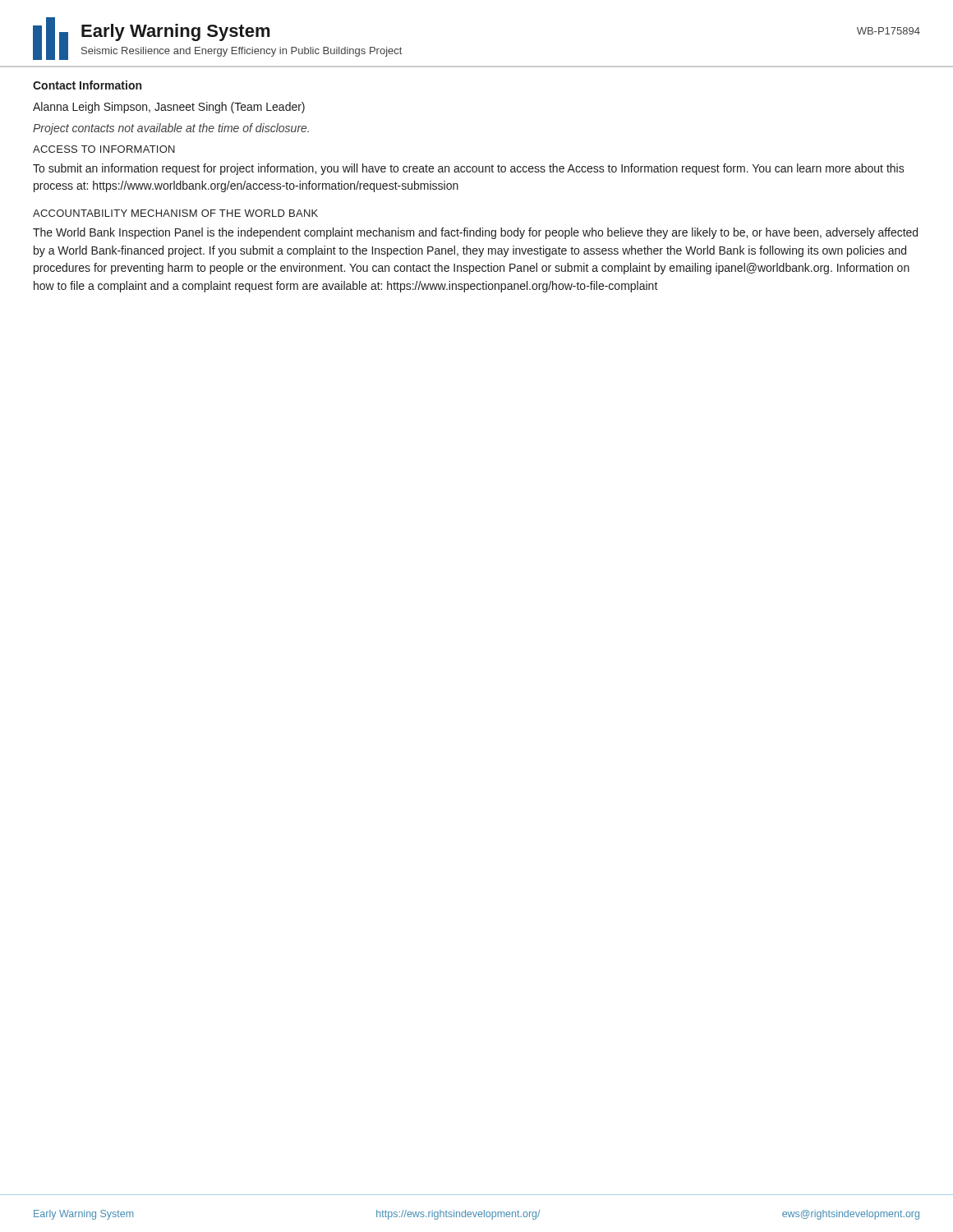Find the region starting "Contact Information"

pyautogui.click(x=87, y=85)
